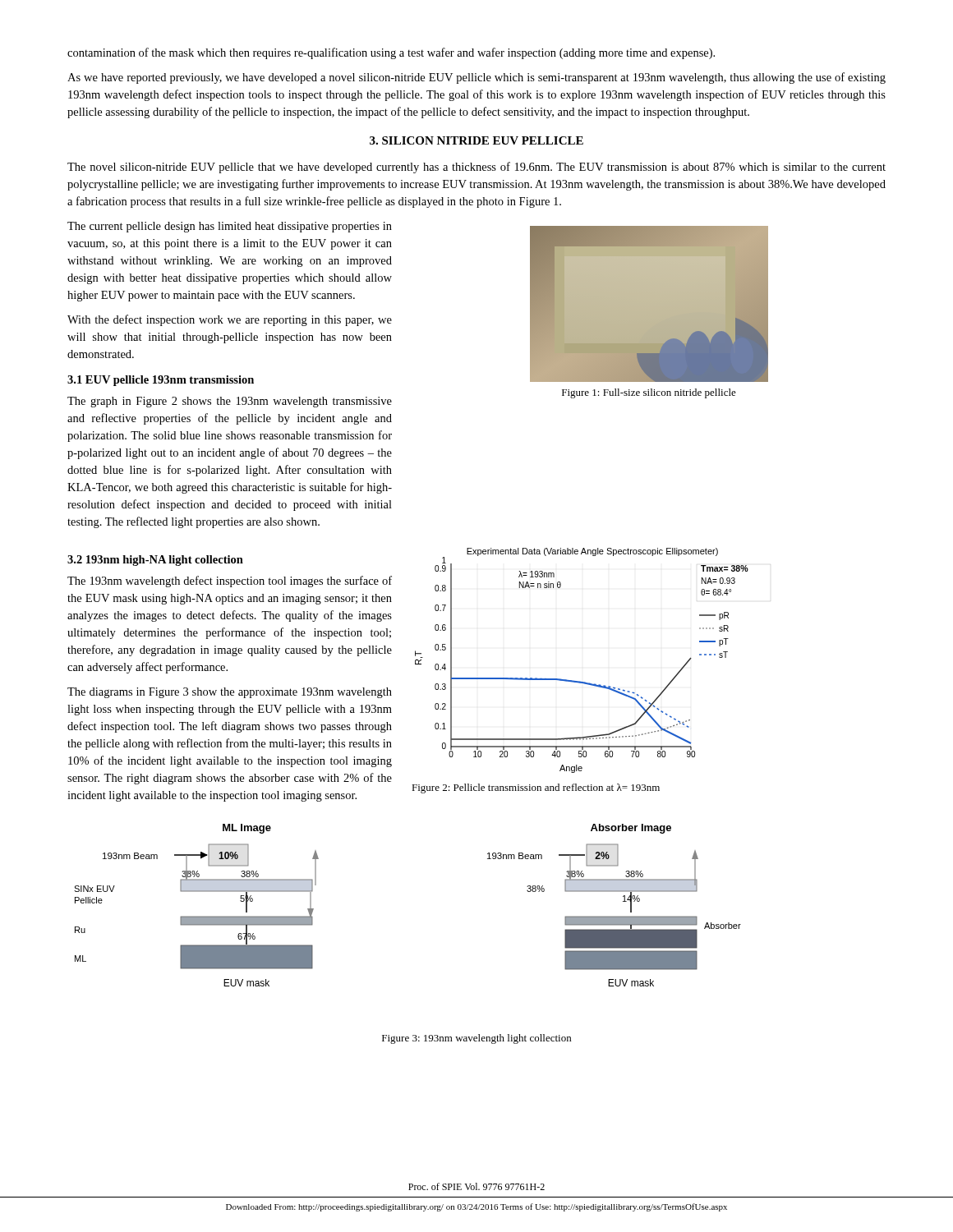Point to the section header beginning "3.2 193nm high-NA"
This screenshot has height=1232, width=953.
tap(155, 559)
